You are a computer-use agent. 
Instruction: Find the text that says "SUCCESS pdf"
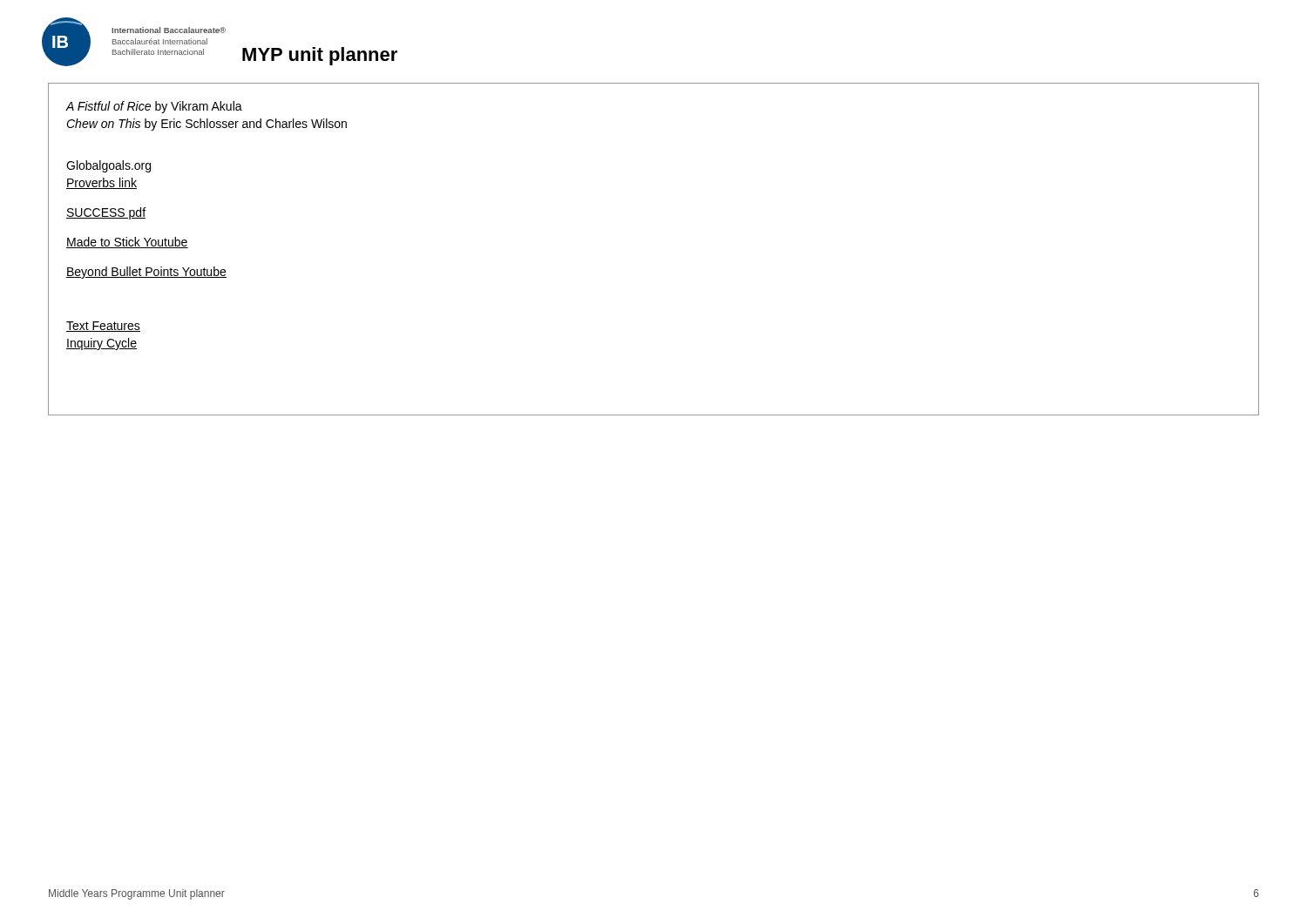click(x=106, y=212)
